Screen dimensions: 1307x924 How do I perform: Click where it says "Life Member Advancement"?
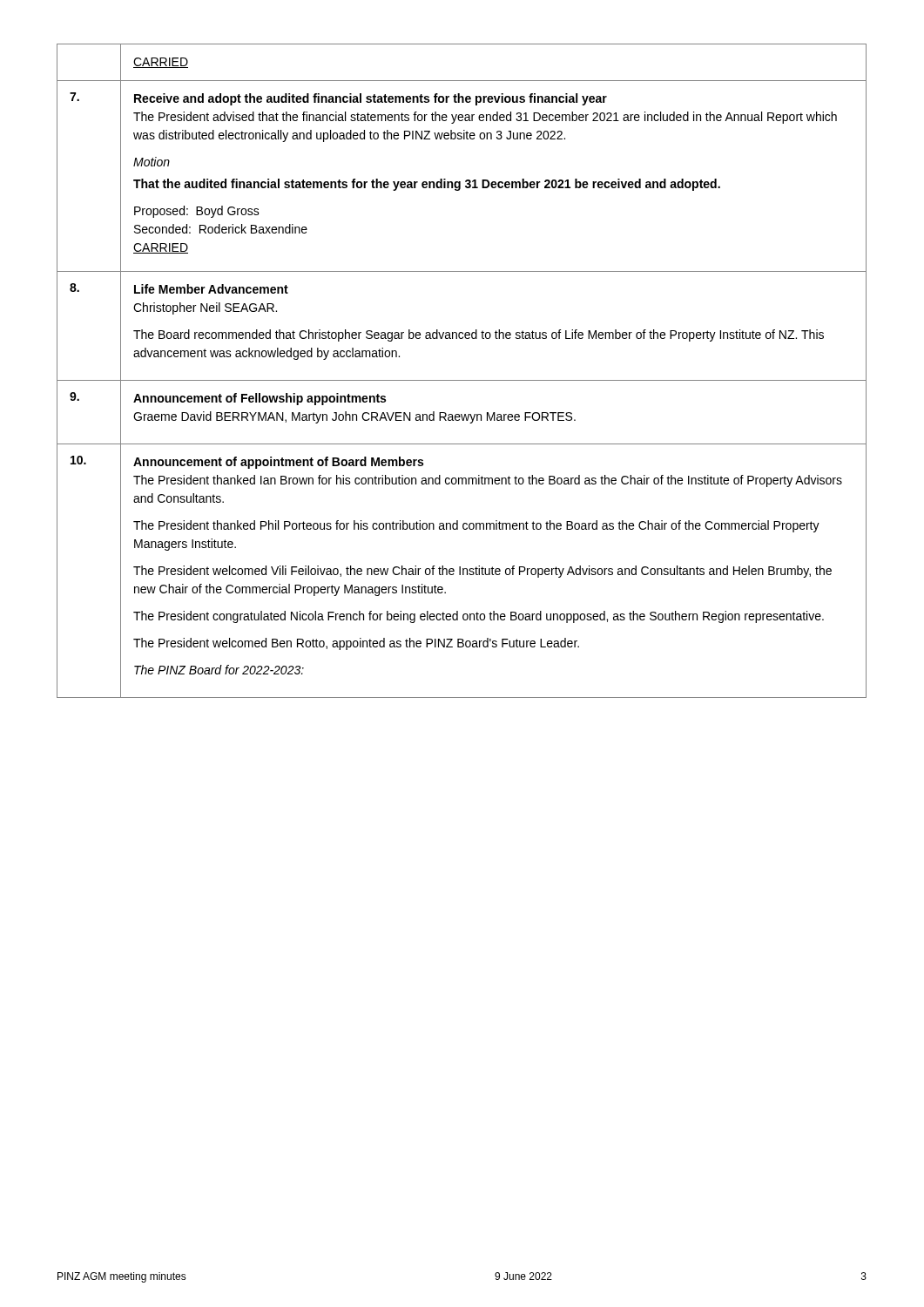click(x=211, y=289)
